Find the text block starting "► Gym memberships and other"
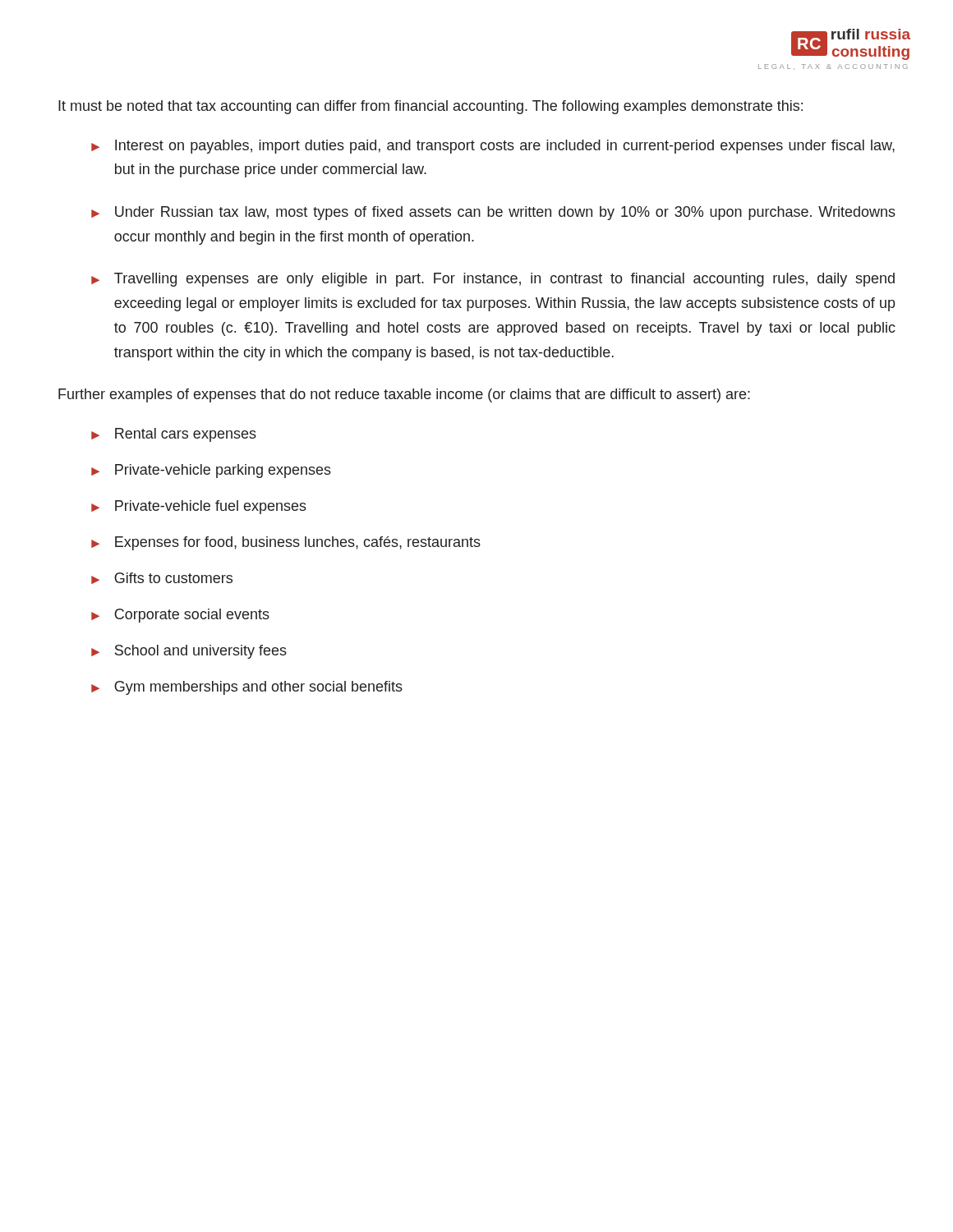The height and width of the screenshot is (1232, 953). point(247,688)
